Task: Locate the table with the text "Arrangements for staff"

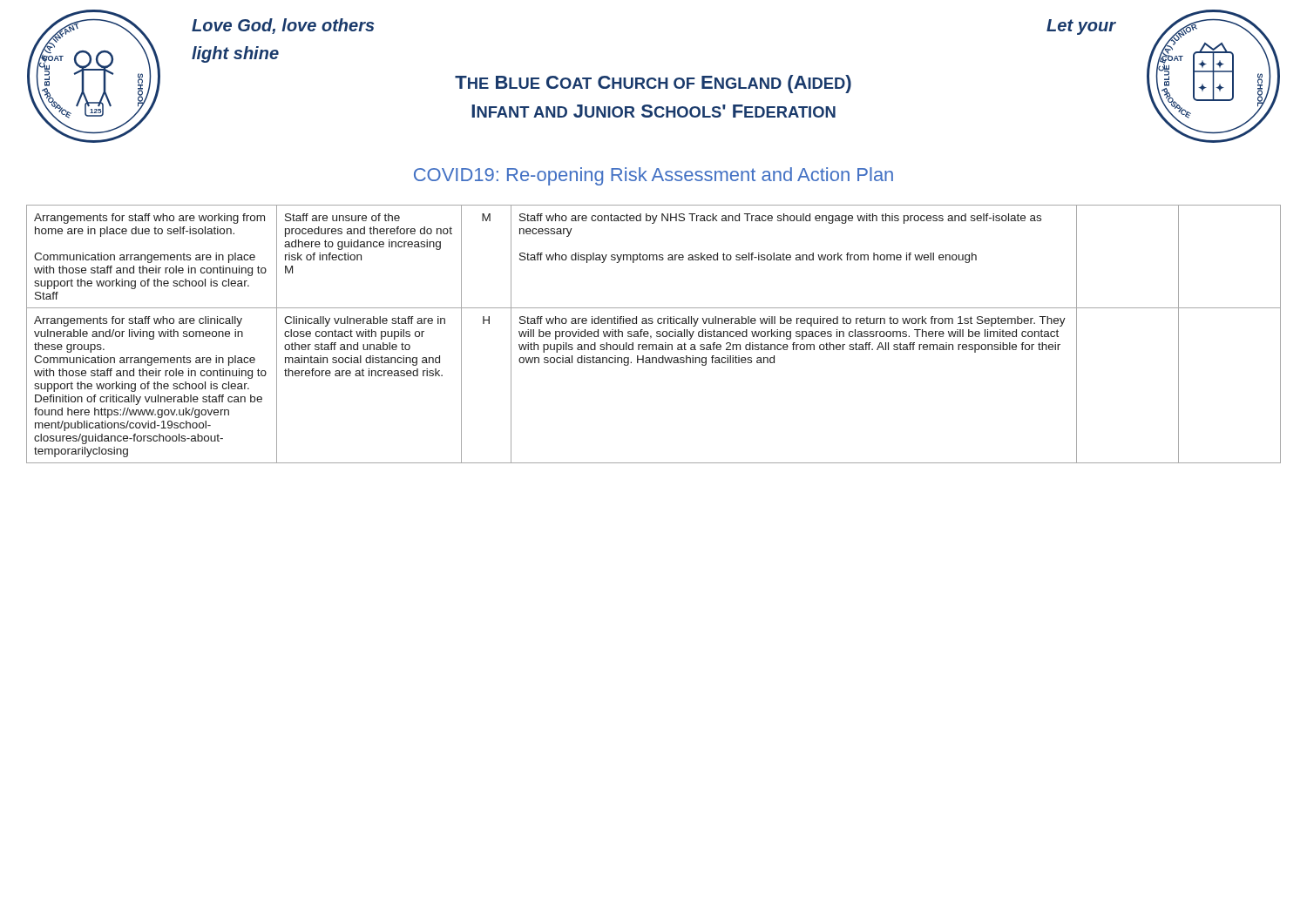Action: pos(654,560)
